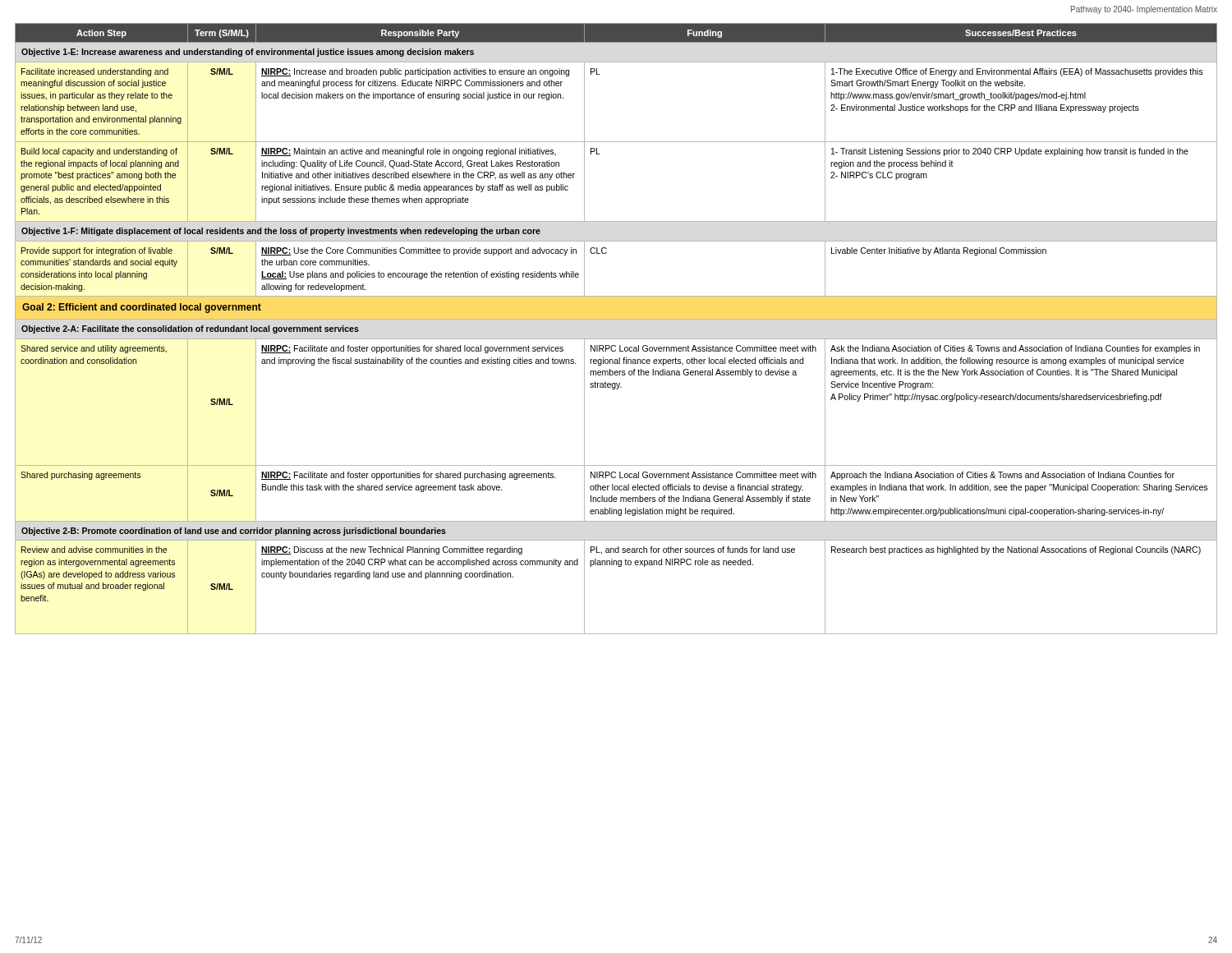This screenshot has height=953, width=1232.
Task: Locate the table with the text "Provide support for integration of"
Action: pyautogui.click(x=616, y=329)
